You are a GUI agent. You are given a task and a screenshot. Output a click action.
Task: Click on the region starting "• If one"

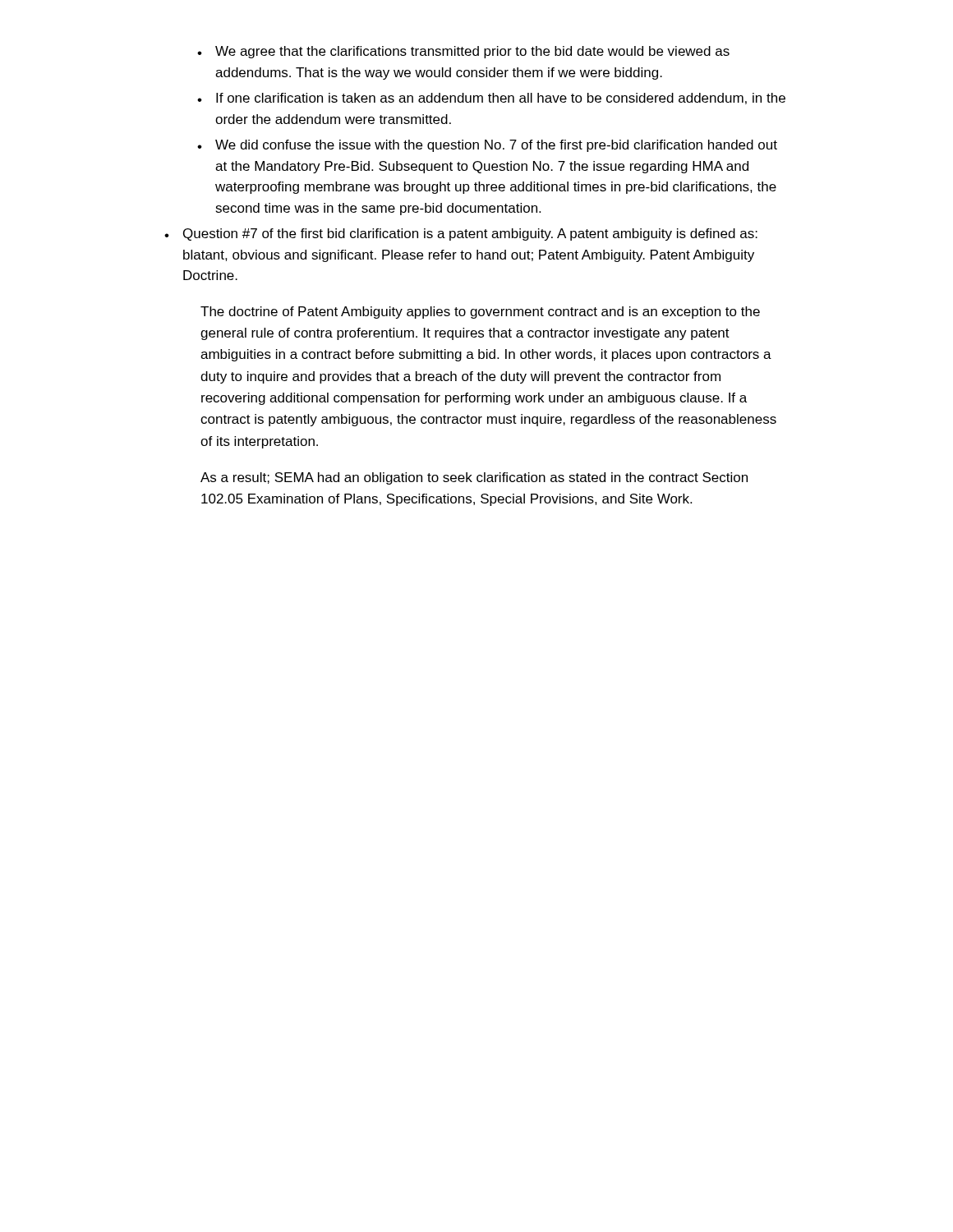point(493,109)
